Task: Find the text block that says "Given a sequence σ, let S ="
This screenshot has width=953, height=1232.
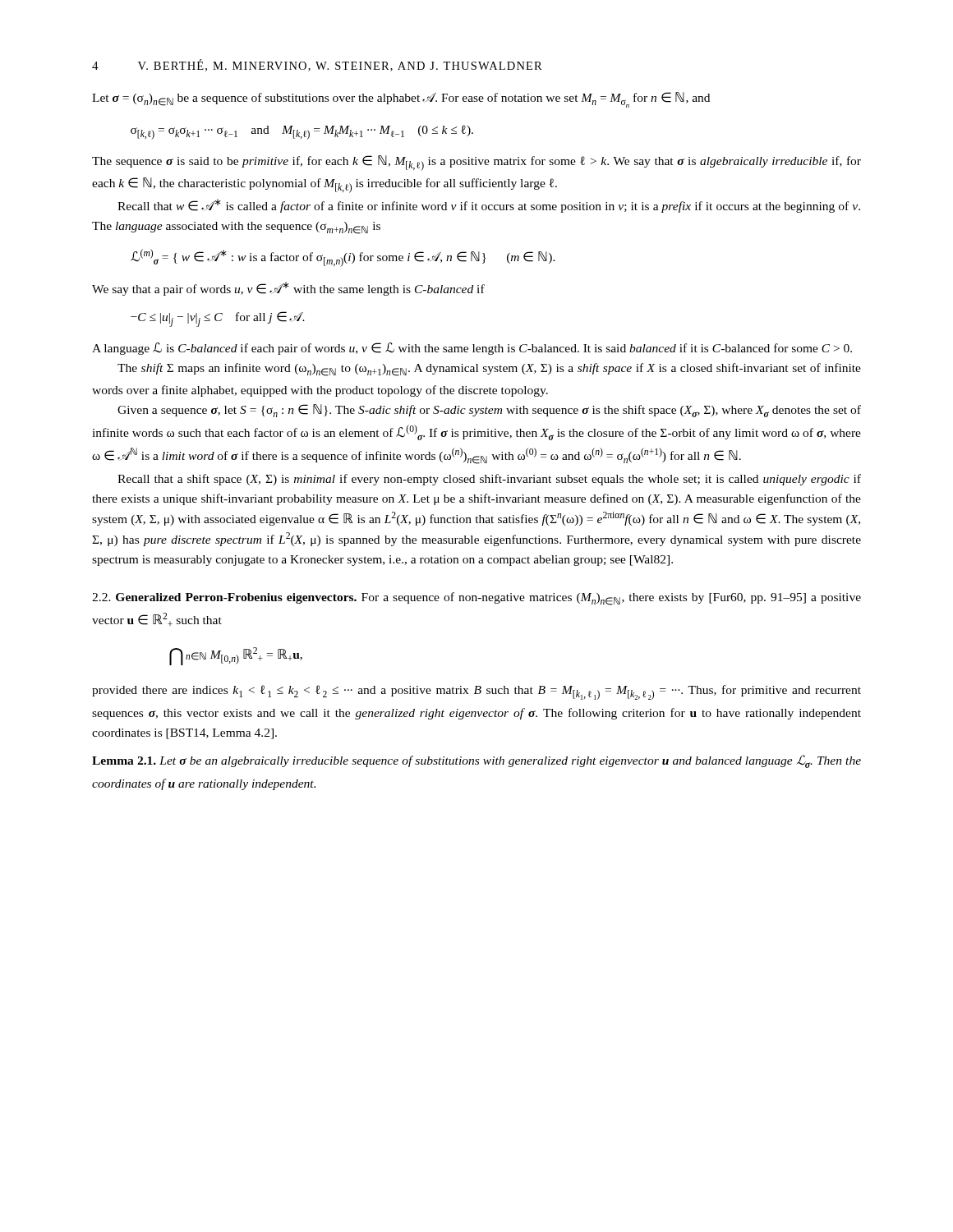Action: [x=476, y=434]
